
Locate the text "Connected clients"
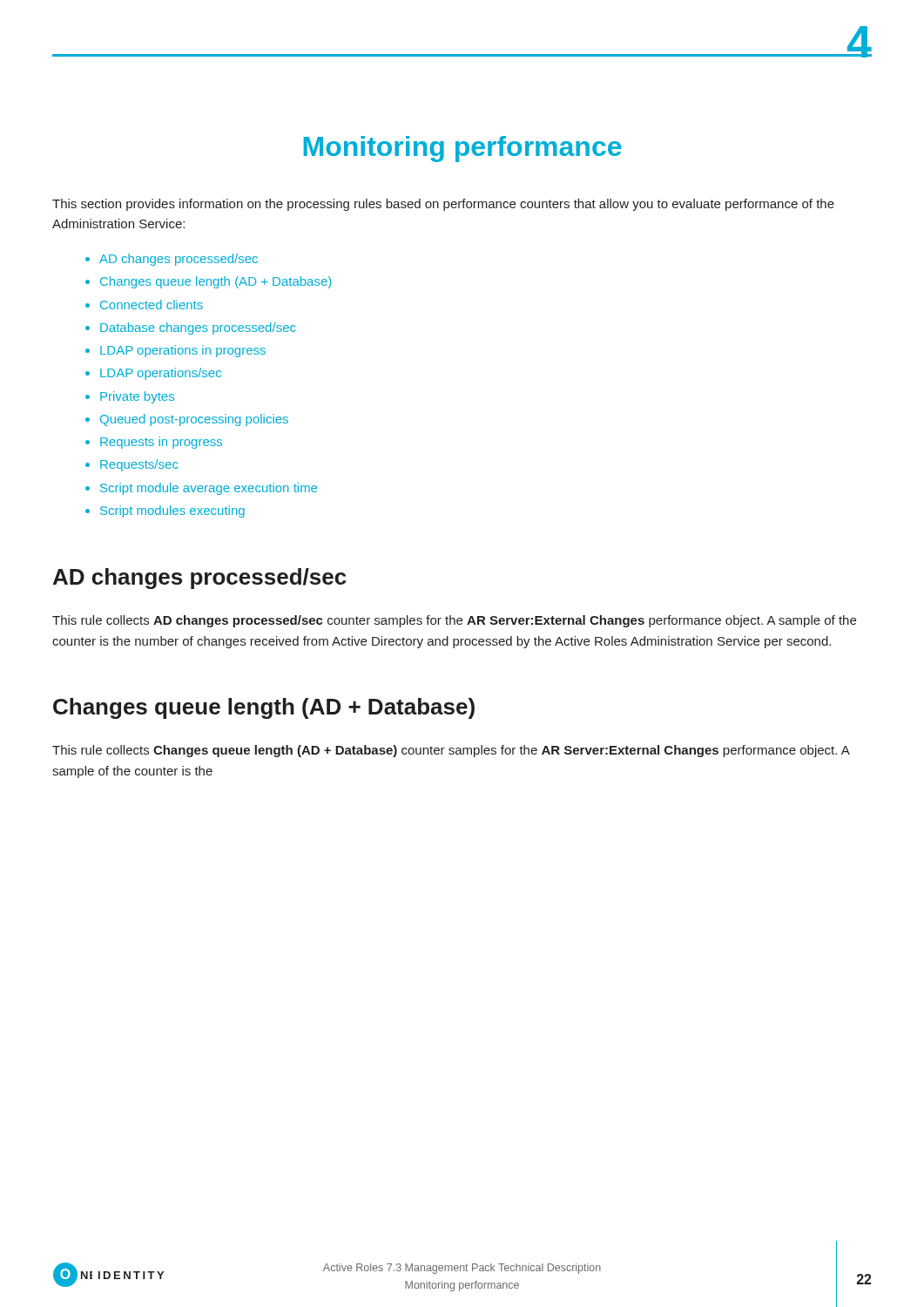[144, 305]
